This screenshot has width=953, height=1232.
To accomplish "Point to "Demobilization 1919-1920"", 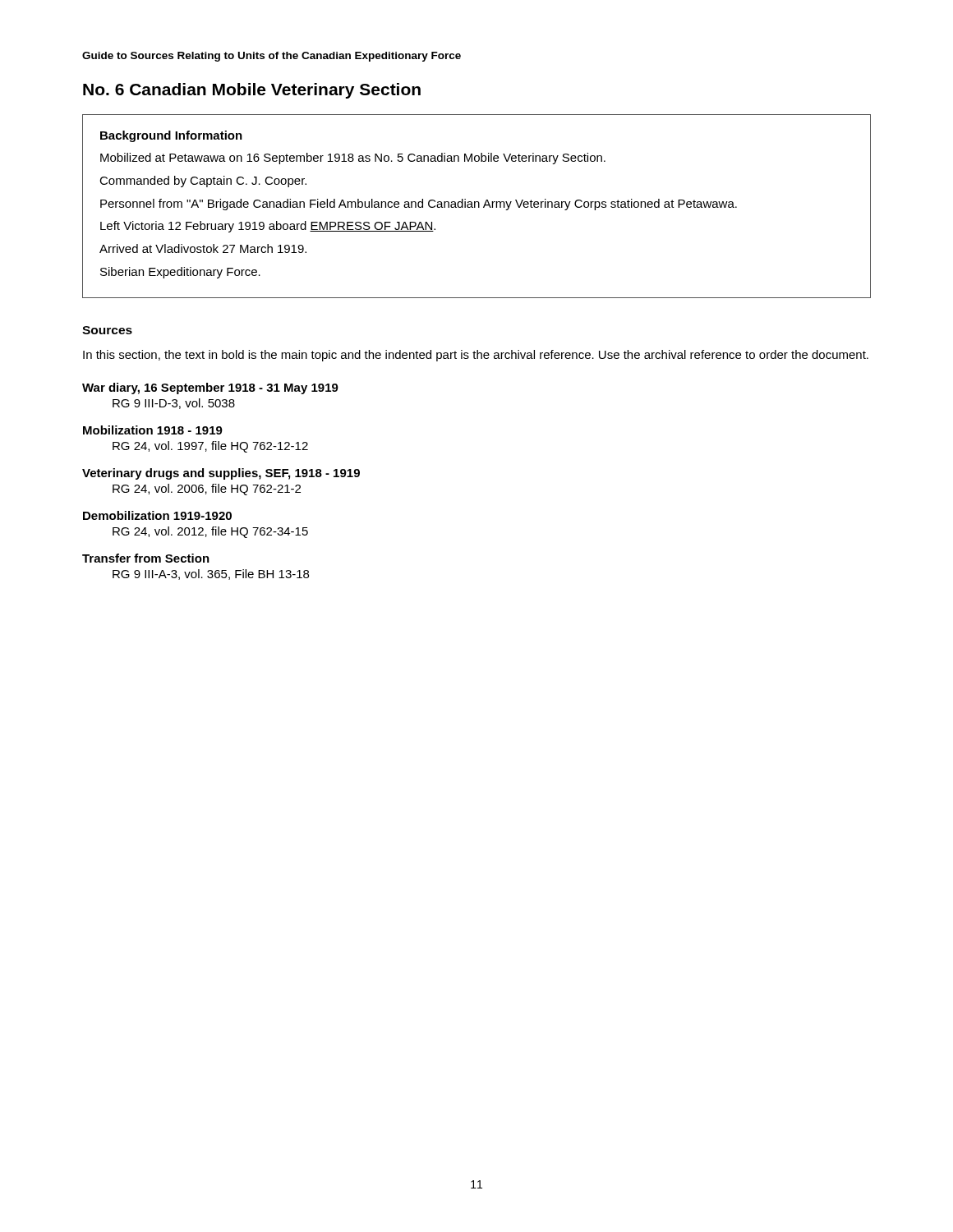I will (157, 515).
